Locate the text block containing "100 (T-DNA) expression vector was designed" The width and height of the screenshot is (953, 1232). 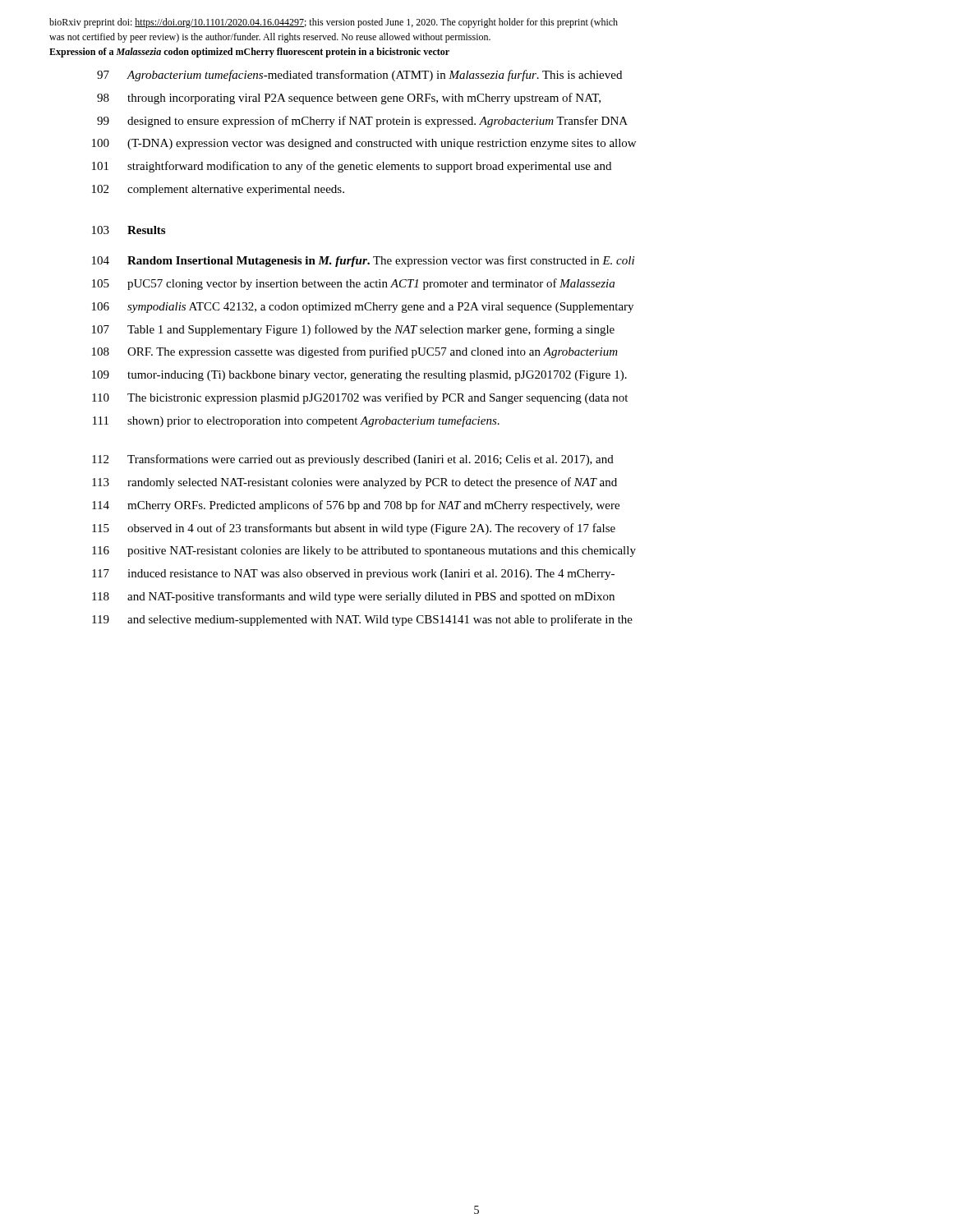pyautogui.click(x=476, y=144)
